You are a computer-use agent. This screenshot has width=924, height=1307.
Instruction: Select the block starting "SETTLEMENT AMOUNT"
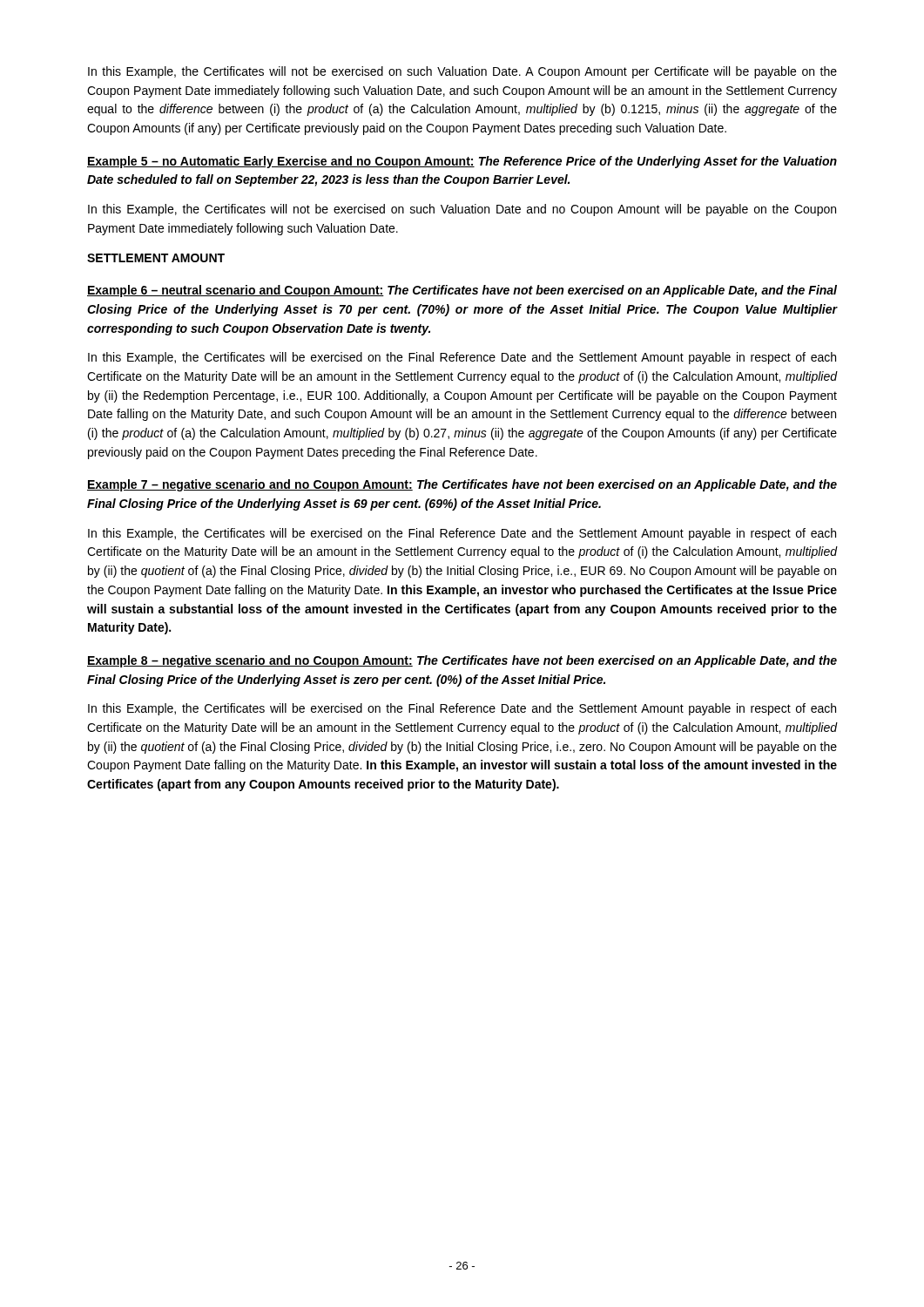(x=156, y=258)
